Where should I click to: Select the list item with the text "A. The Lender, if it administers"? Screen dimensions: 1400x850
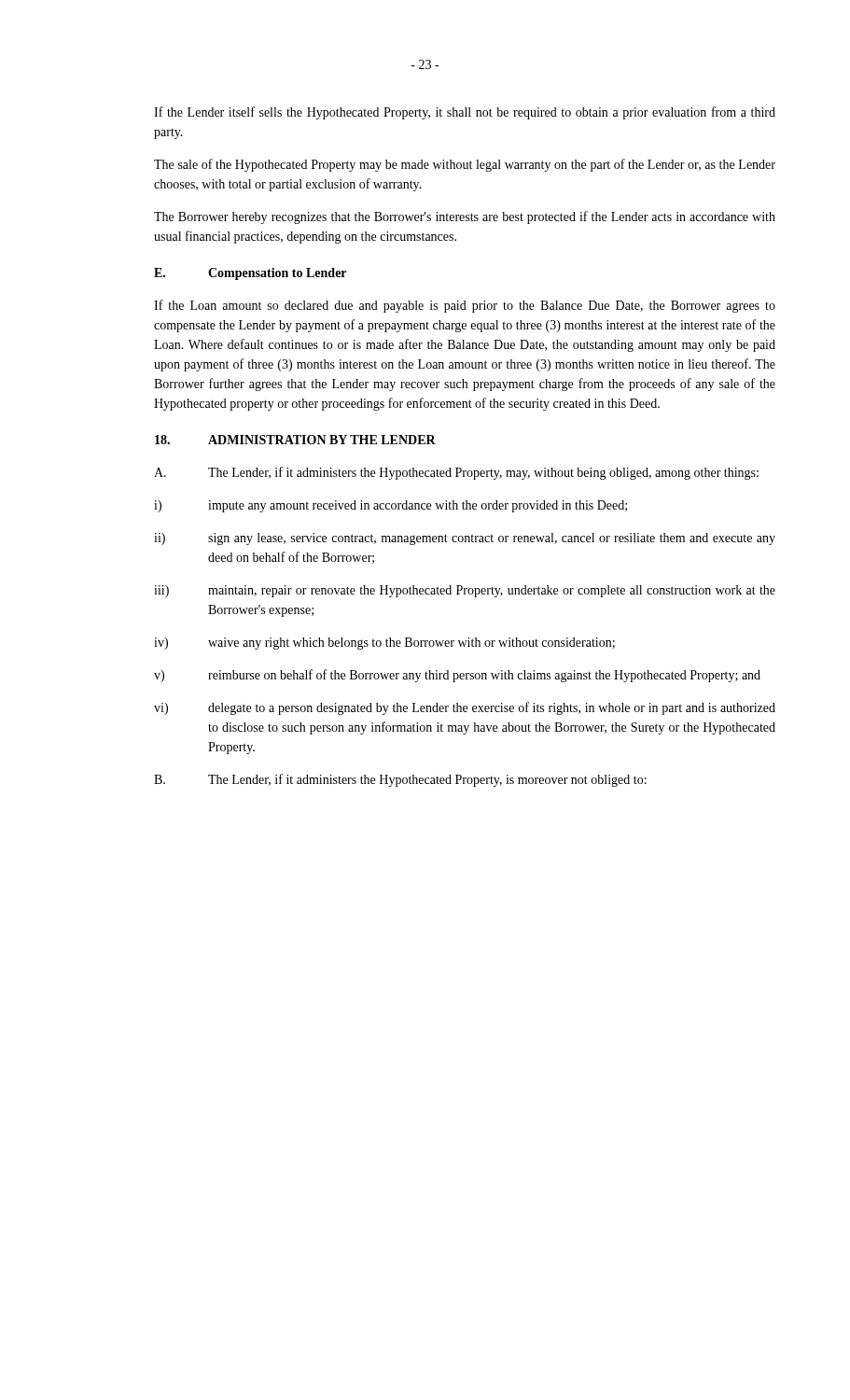(465, 473)
